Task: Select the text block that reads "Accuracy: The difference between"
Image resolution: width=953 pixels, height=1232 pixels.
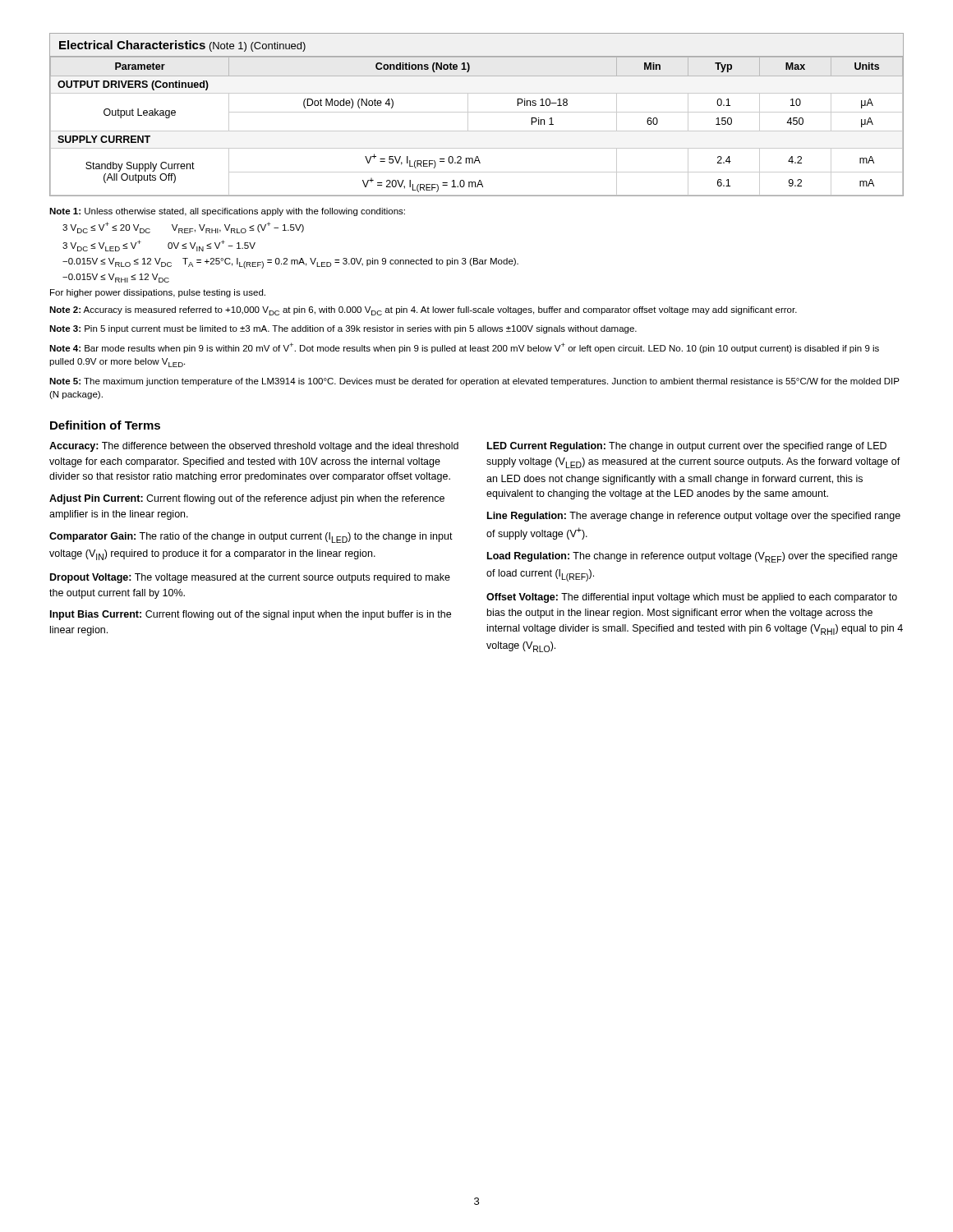Action: tap(258, 538)
